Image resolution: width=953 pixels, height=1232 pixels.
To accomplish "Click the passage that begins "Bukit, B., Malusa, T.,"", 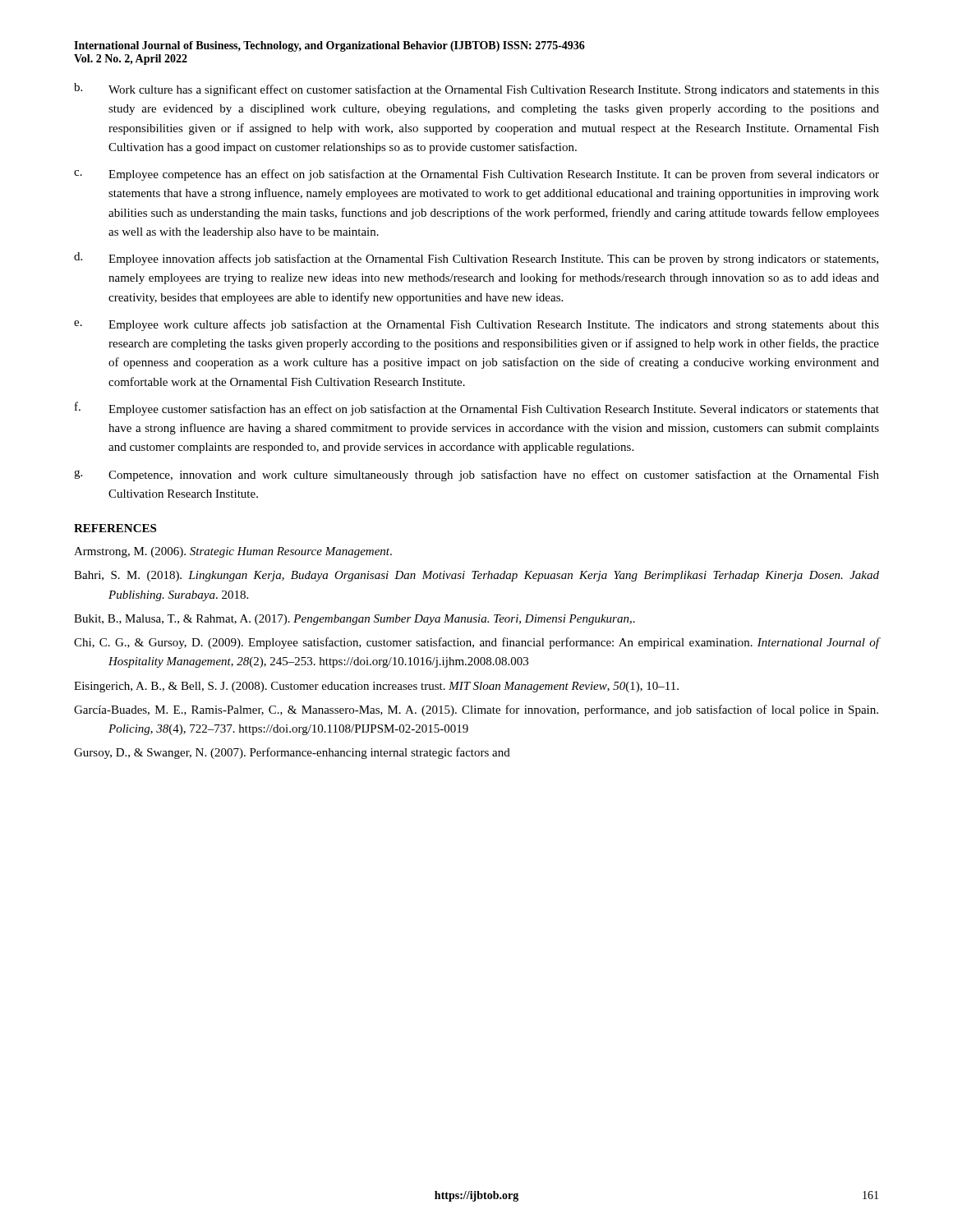I will (x=355, y=618).
